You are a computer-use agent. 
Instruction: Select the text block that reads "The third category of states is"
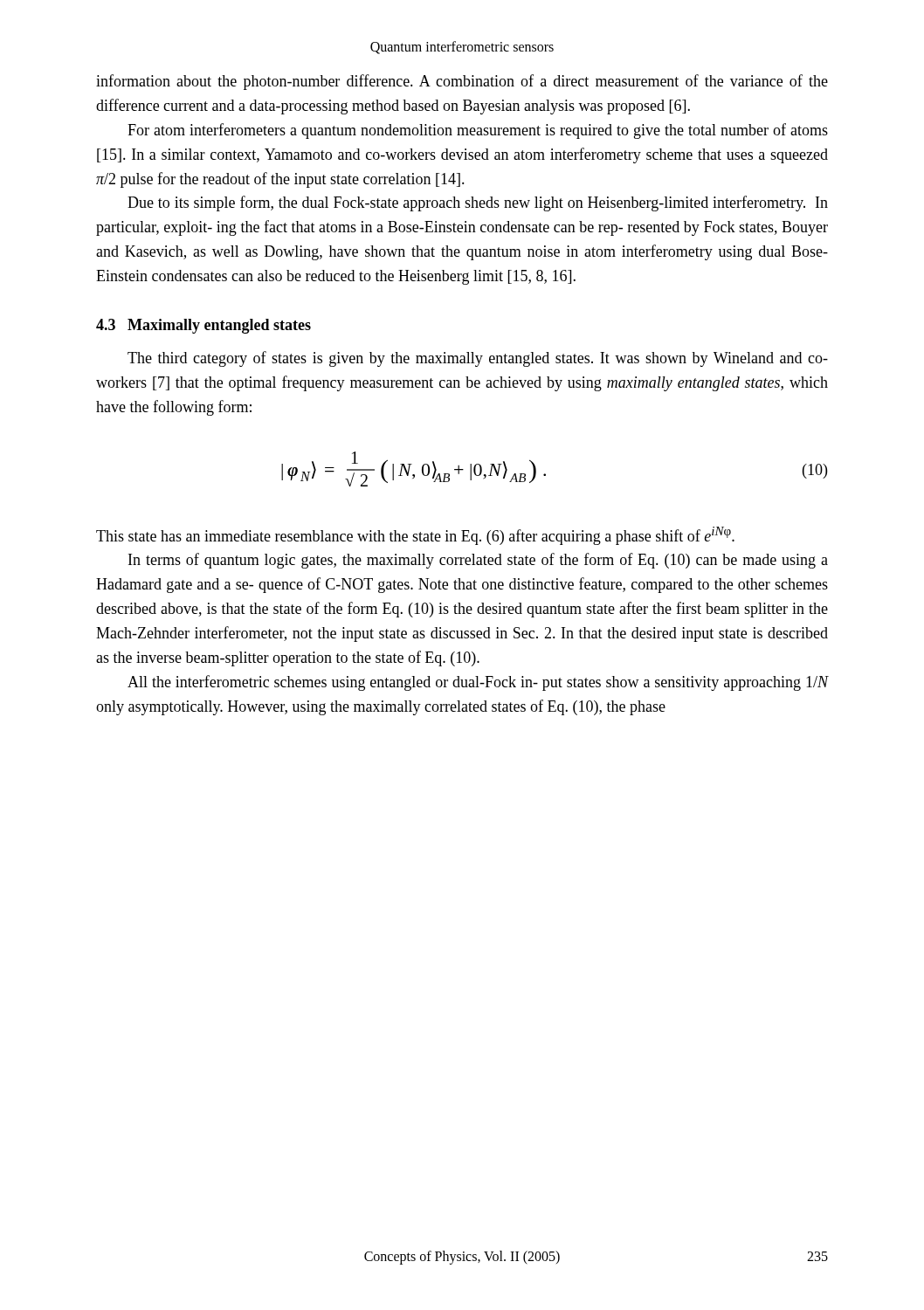(x=462, y=383)
